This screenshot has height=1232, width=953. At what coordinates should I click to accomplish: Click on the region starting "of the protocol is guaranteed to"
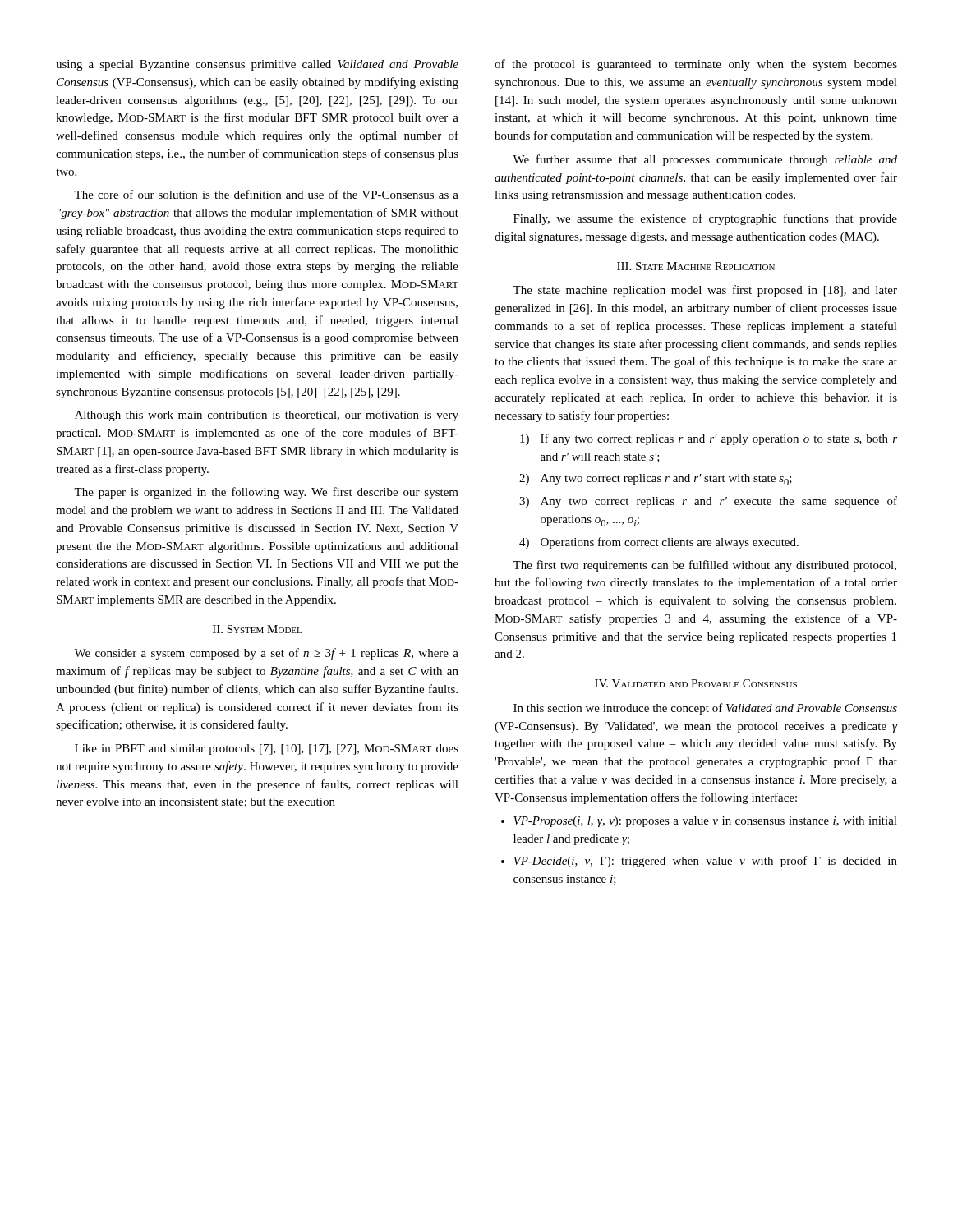click(696, 100)
